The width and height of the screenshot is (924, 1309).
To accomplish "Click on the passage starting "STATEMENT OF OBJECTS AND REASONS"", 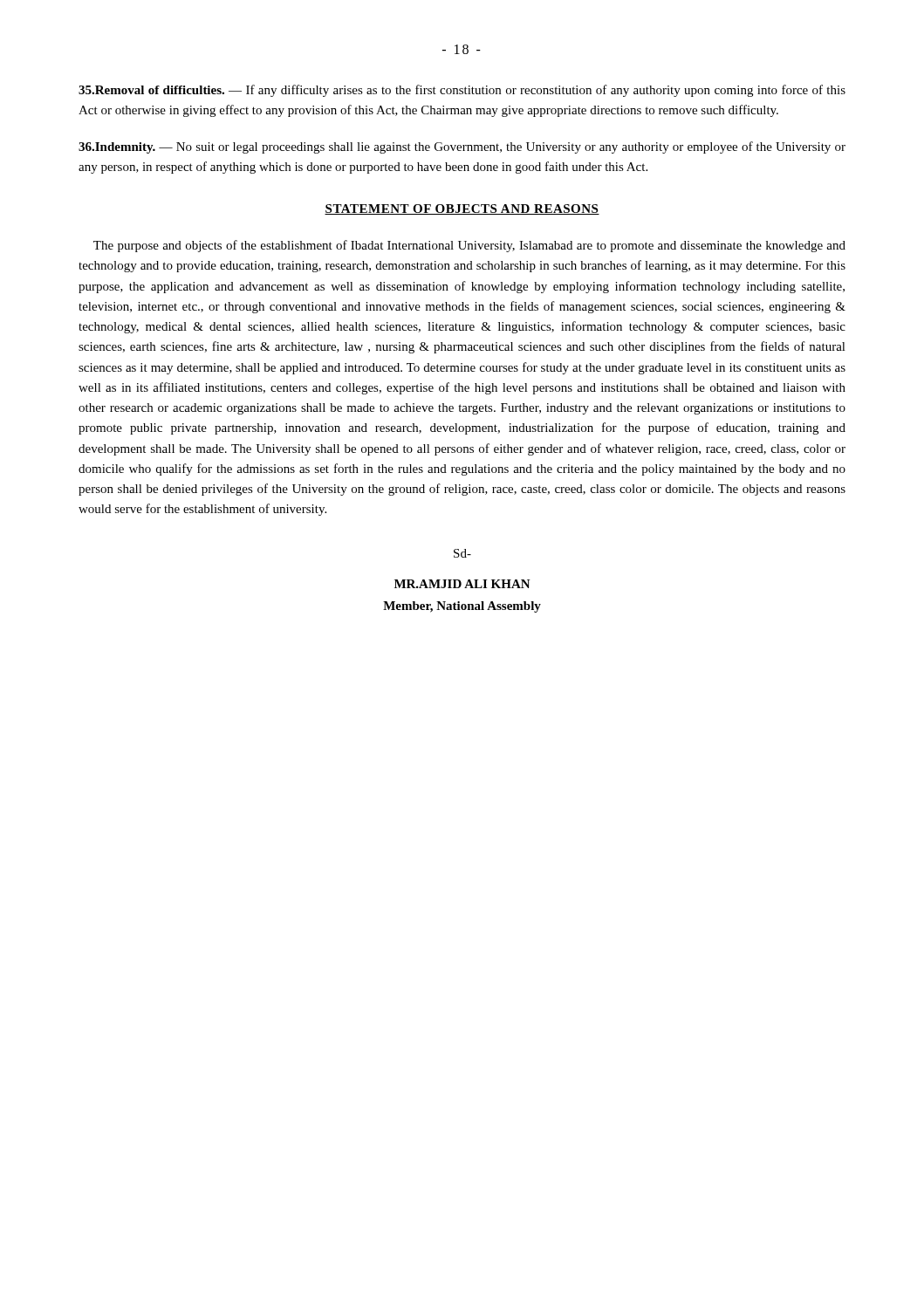I will (x=462, y=209).
